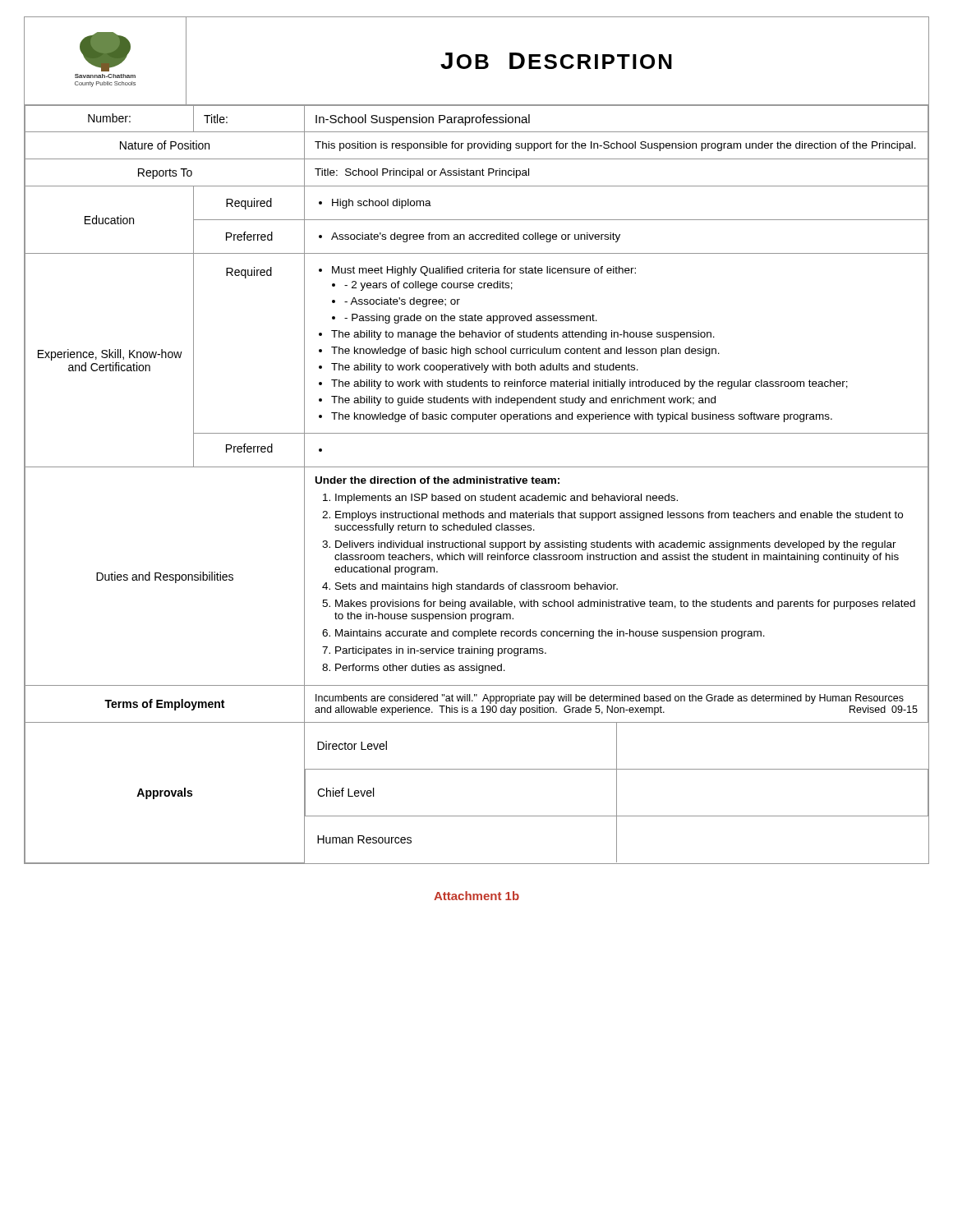Image resolution: width=953 pixels, height=1232 pixels.
Task: Find the list item containing "The ability to manage"
Action: pyautogui.click(x=523, y=334)
